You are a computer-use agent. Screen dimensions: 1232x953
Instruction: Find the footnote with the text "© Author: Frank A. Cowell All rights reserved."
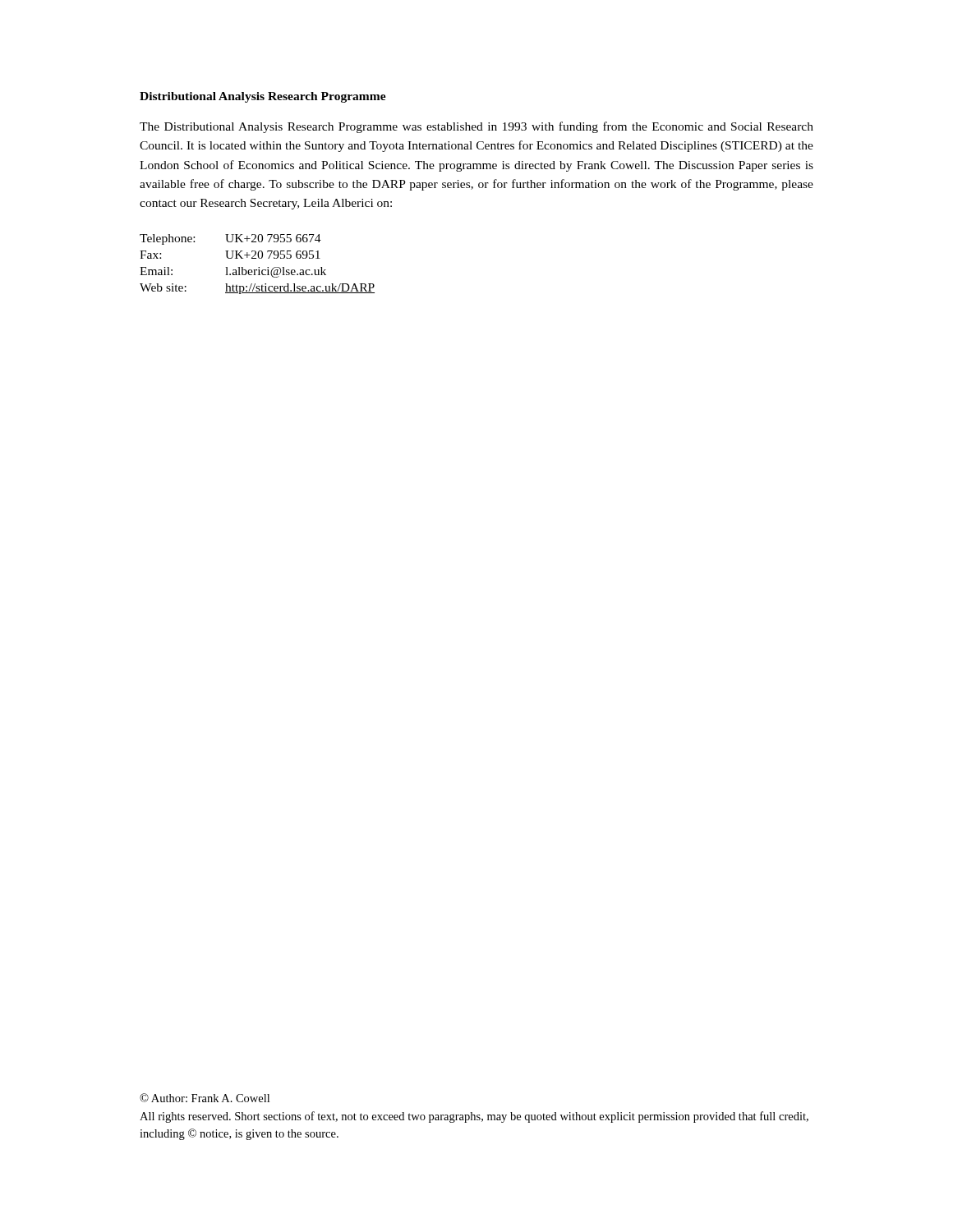(x=474, y=1116)
